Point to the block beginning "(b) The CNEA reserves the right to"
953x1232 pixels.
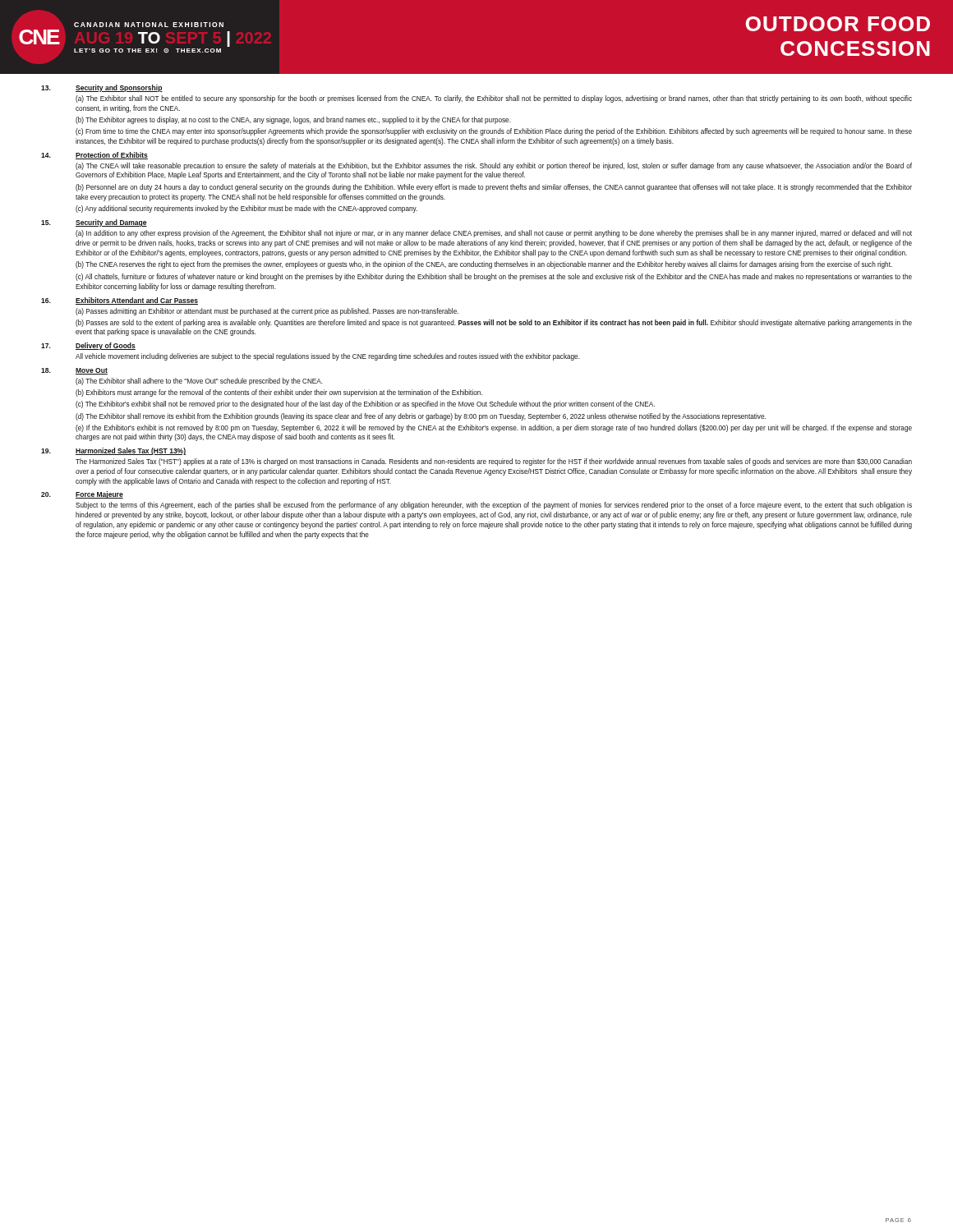point(476,265)
